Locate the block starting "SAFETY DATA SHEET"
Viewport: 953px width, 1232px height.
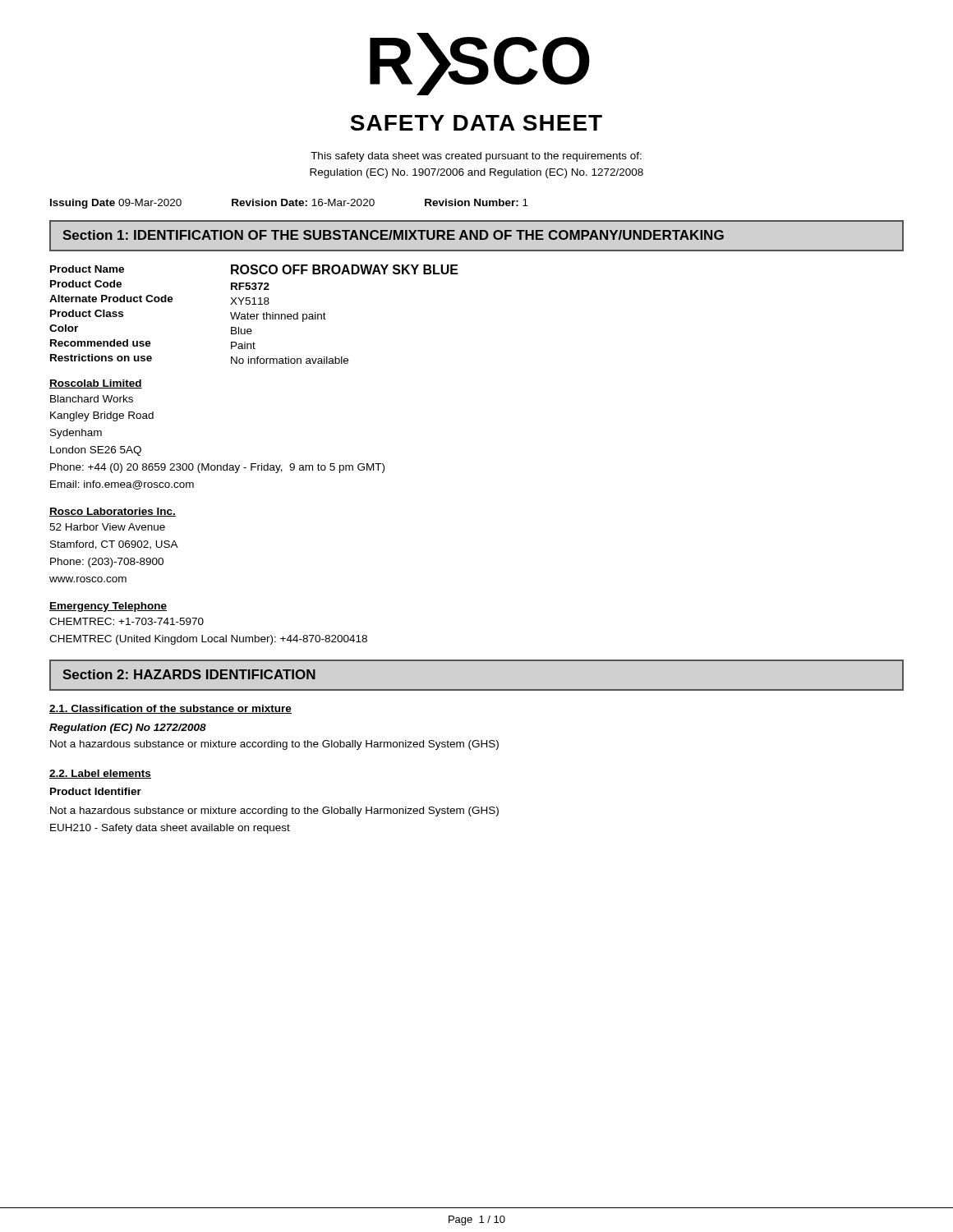pyautogui.click(x=476, y=123)
